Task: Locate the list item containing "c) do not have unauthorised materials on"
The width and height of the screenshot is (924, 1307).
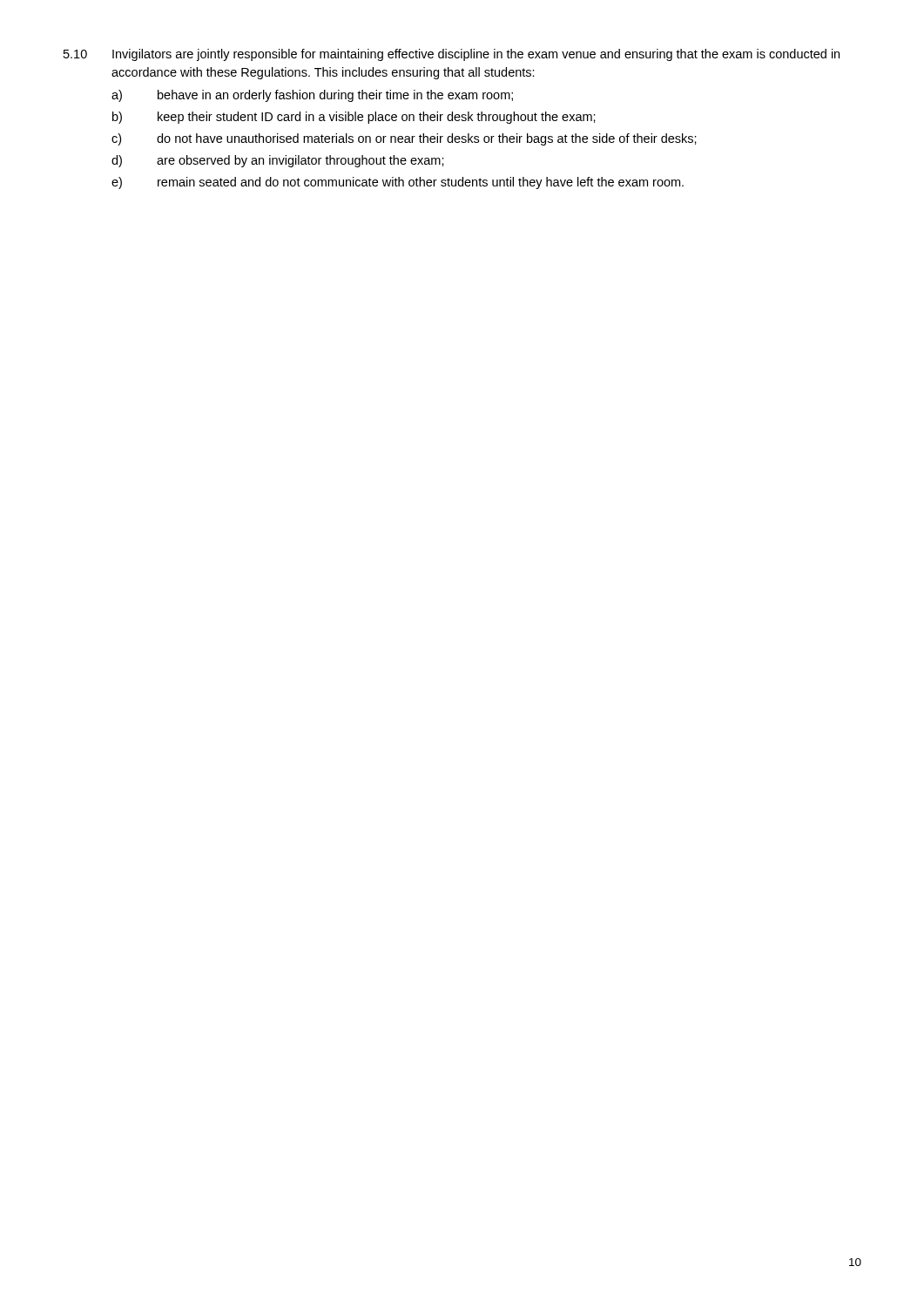Action: point(486,139)
